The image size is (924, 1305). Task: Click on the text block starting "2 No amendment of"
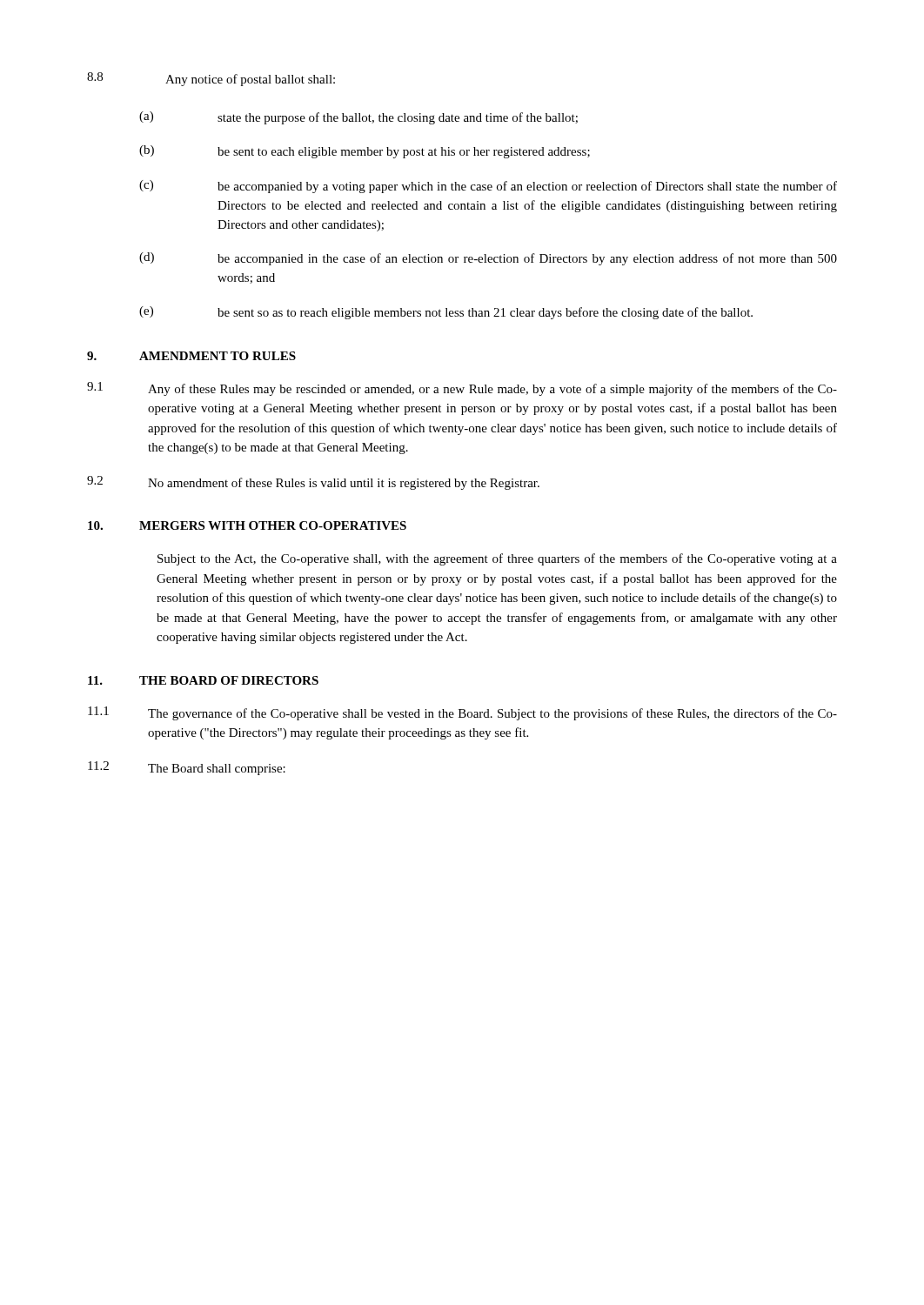pyautogui.click(x=462, y=483)
